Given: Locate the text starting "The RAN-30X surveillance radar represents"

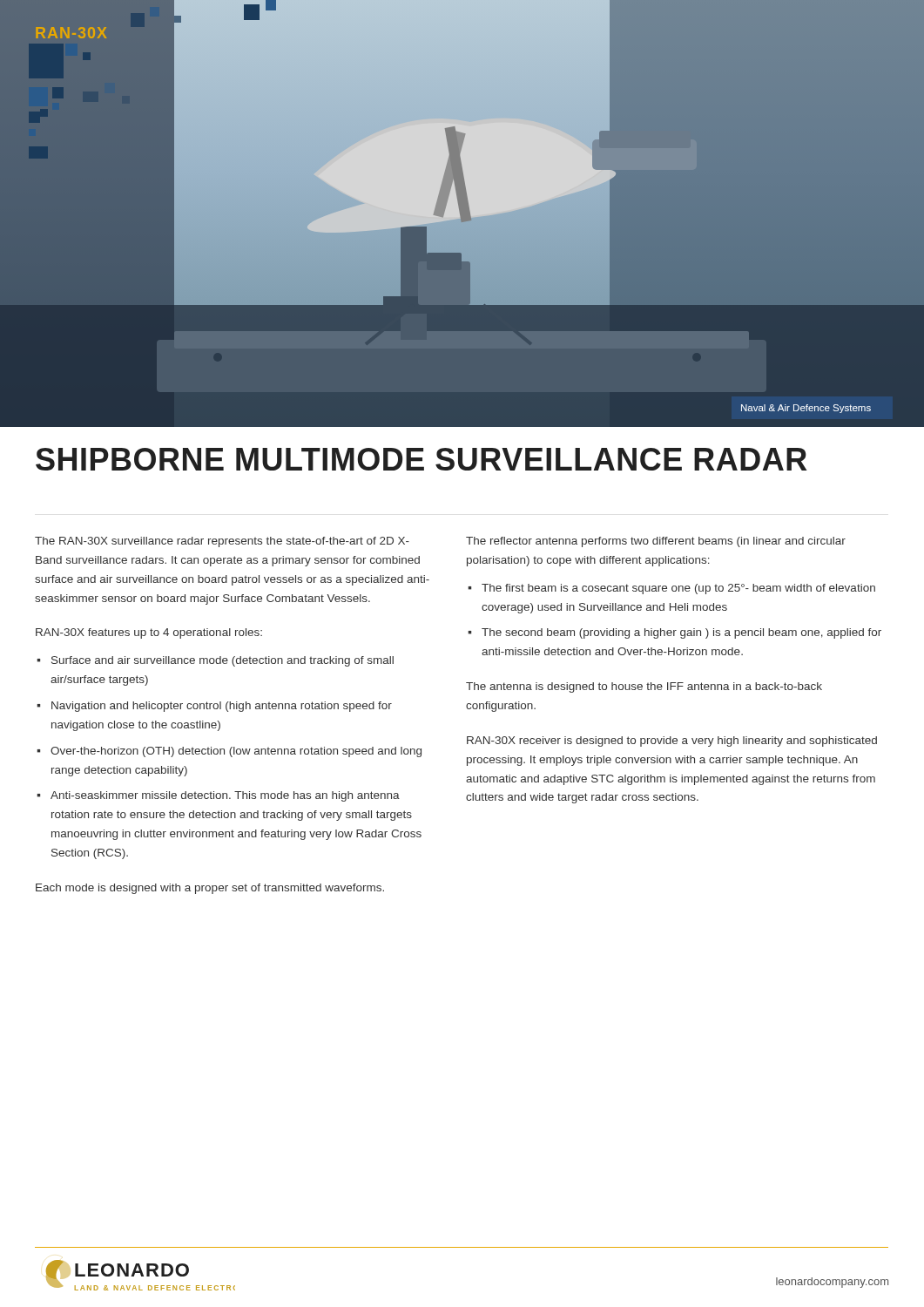Looking at the screenshot, I should (x=232, y=569).
